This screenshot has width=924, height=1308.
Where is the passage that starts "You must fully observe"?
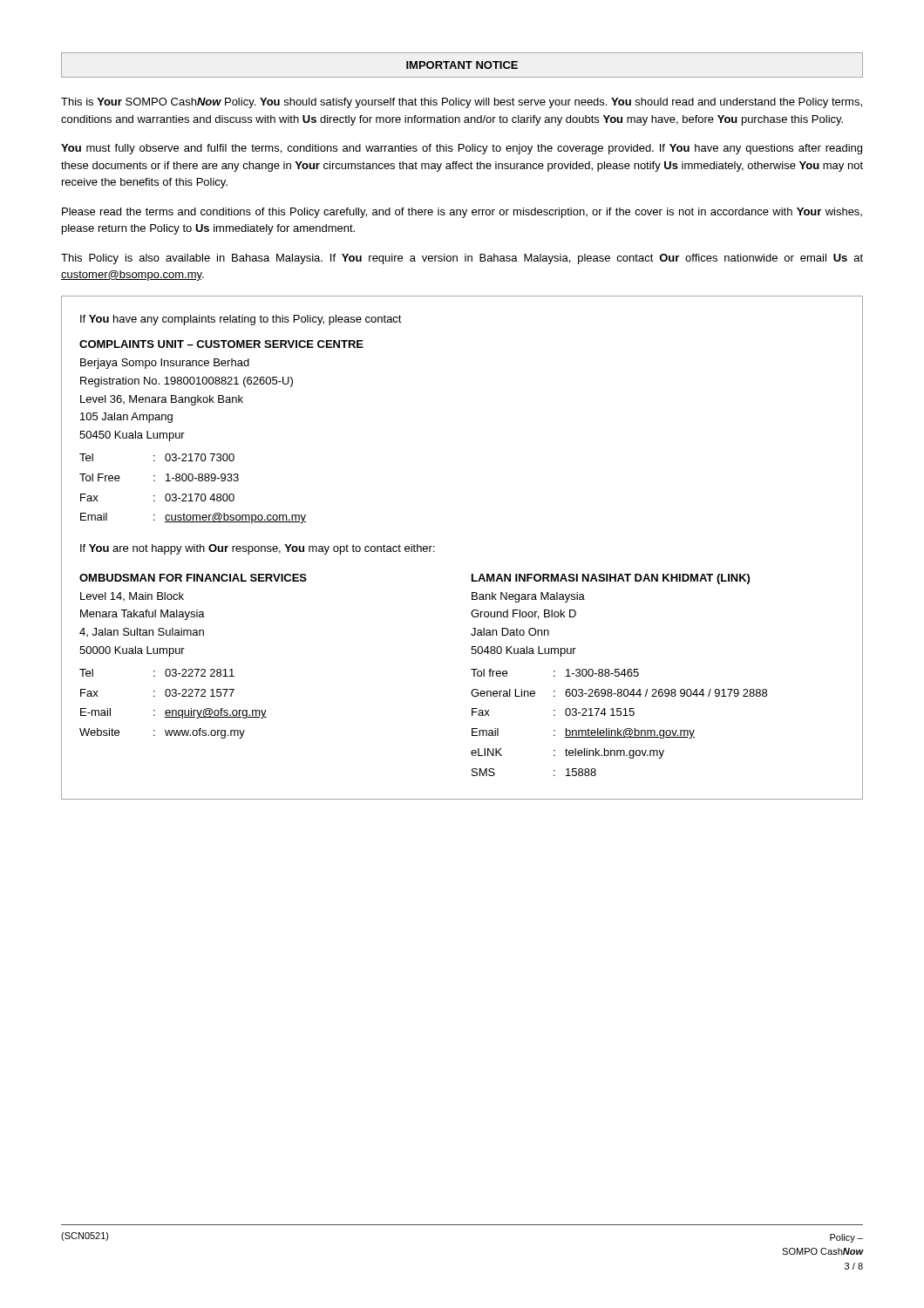pyautogui.click(x=462, y=165)
